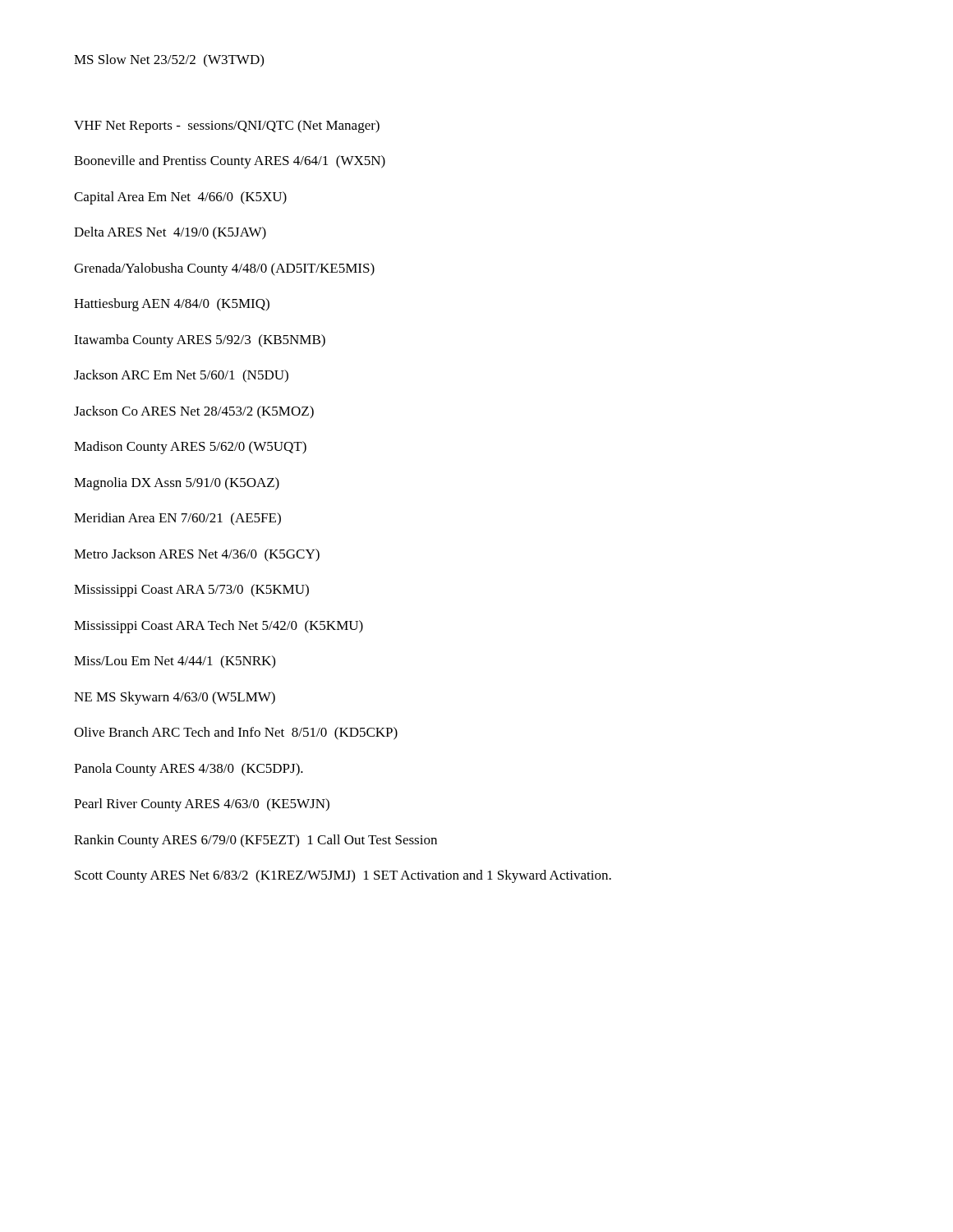Select the block starting "NE MS Skywarn 4/63/0"
Screen dimensions: 1232x953
click(x=175, y=697)
